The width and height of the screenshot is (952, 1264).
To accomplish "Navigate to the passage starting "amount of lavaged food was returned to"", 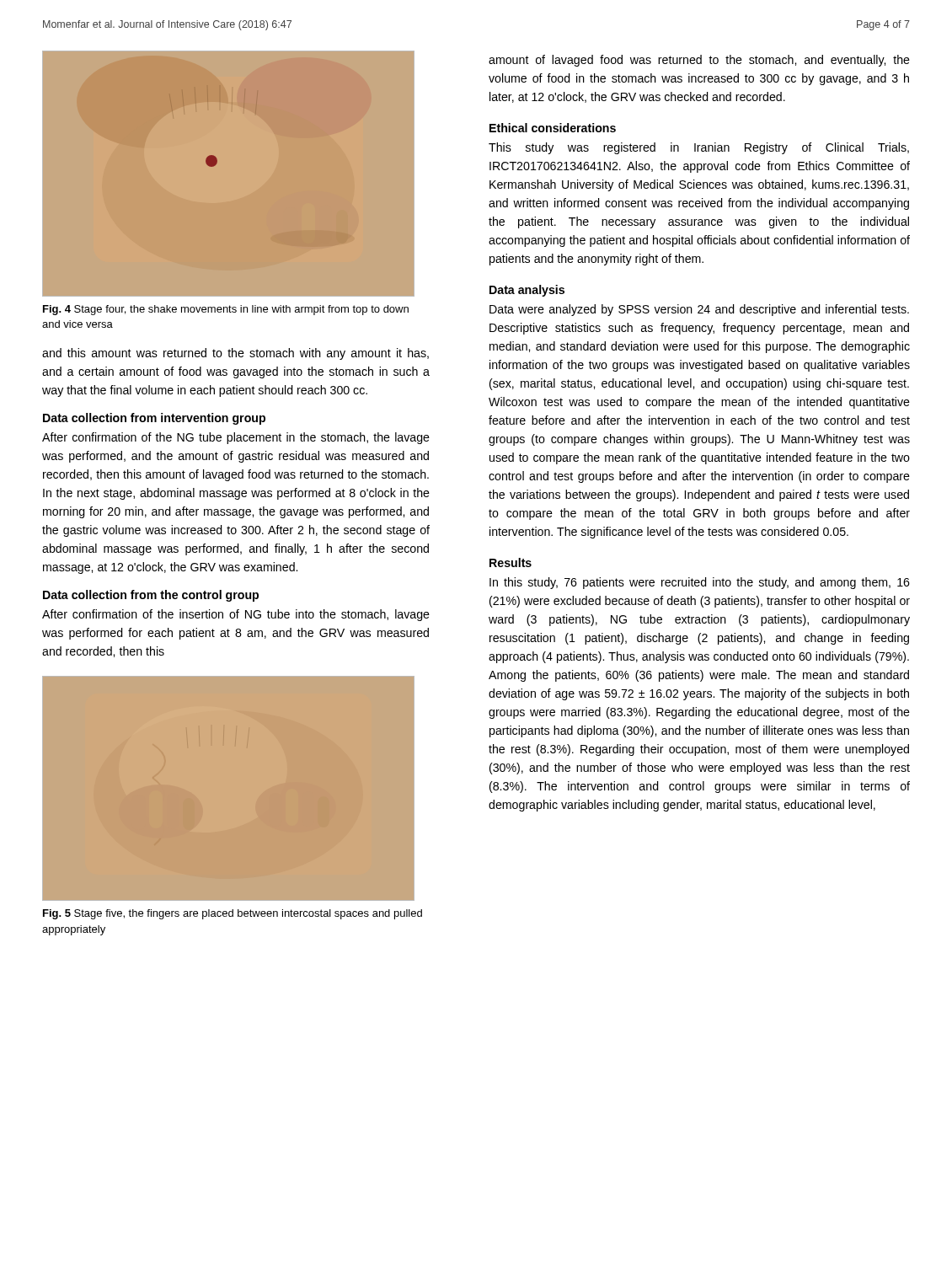I will click(x=699, y=78).
